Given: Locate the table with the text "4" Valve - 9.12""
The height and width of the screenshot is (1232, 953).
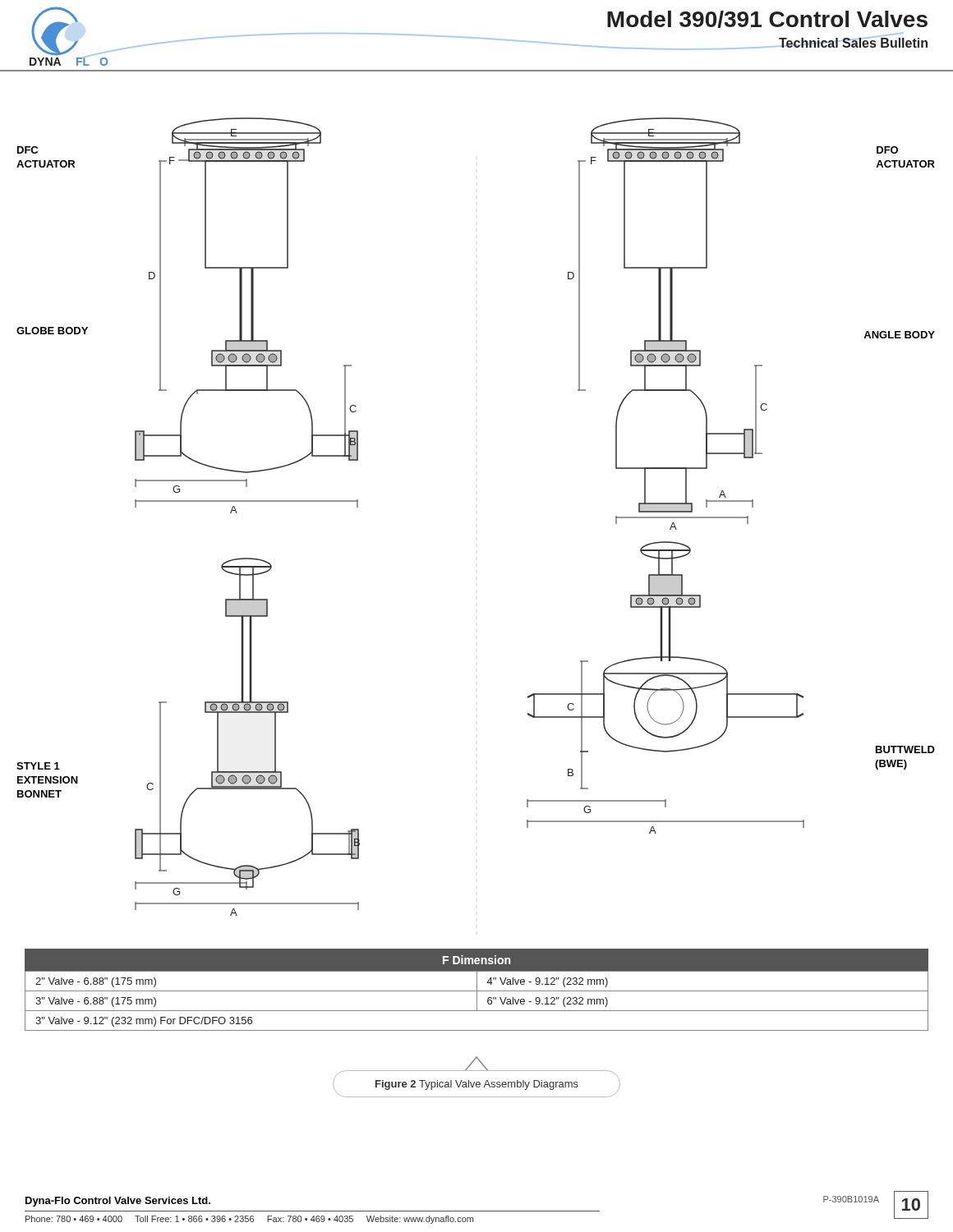Looking at the screenshot, I should click(476, 990).
